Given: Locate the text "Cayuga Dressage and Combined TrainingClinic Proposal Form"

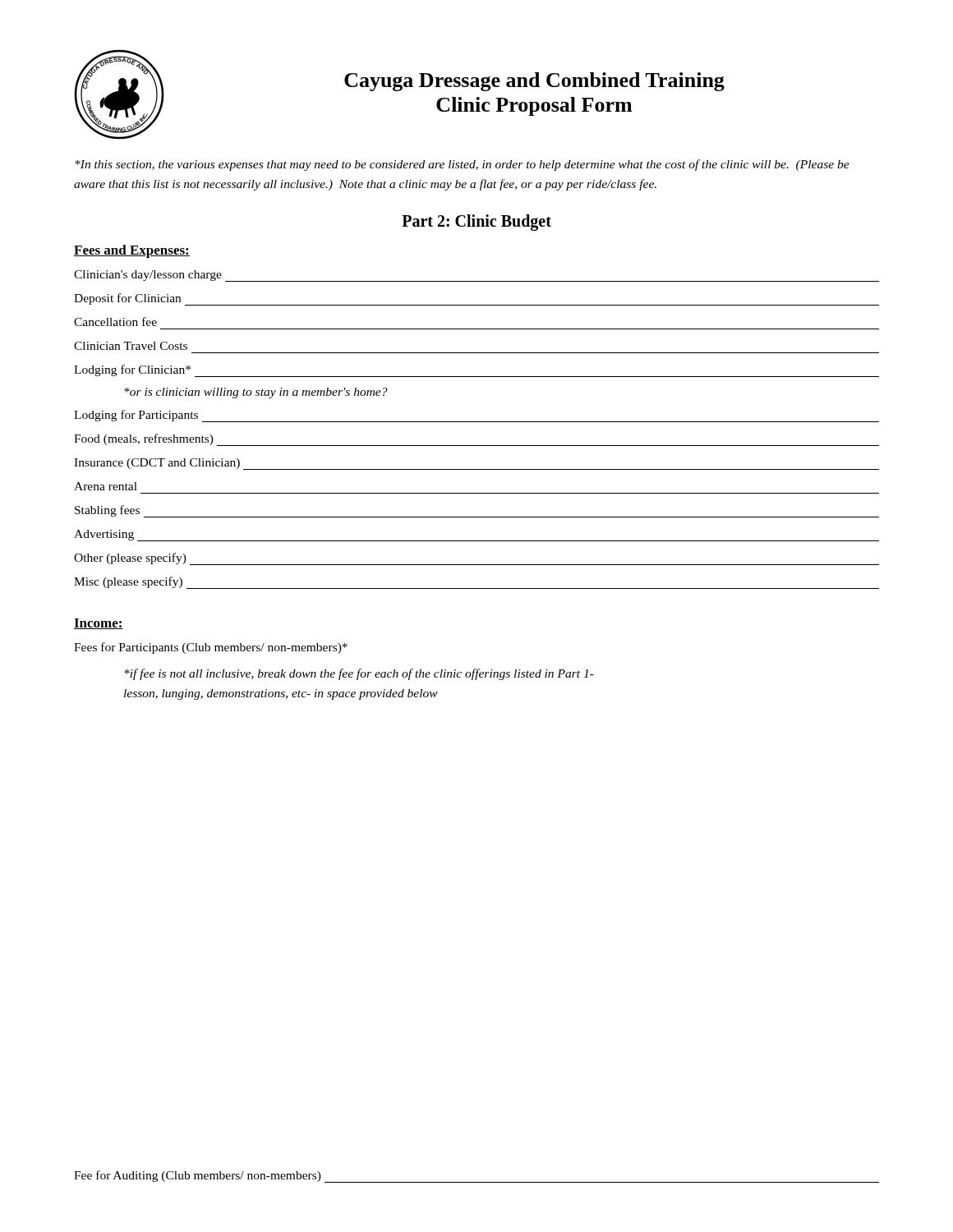Looking at the screenshot, I should tap(534, 93).
